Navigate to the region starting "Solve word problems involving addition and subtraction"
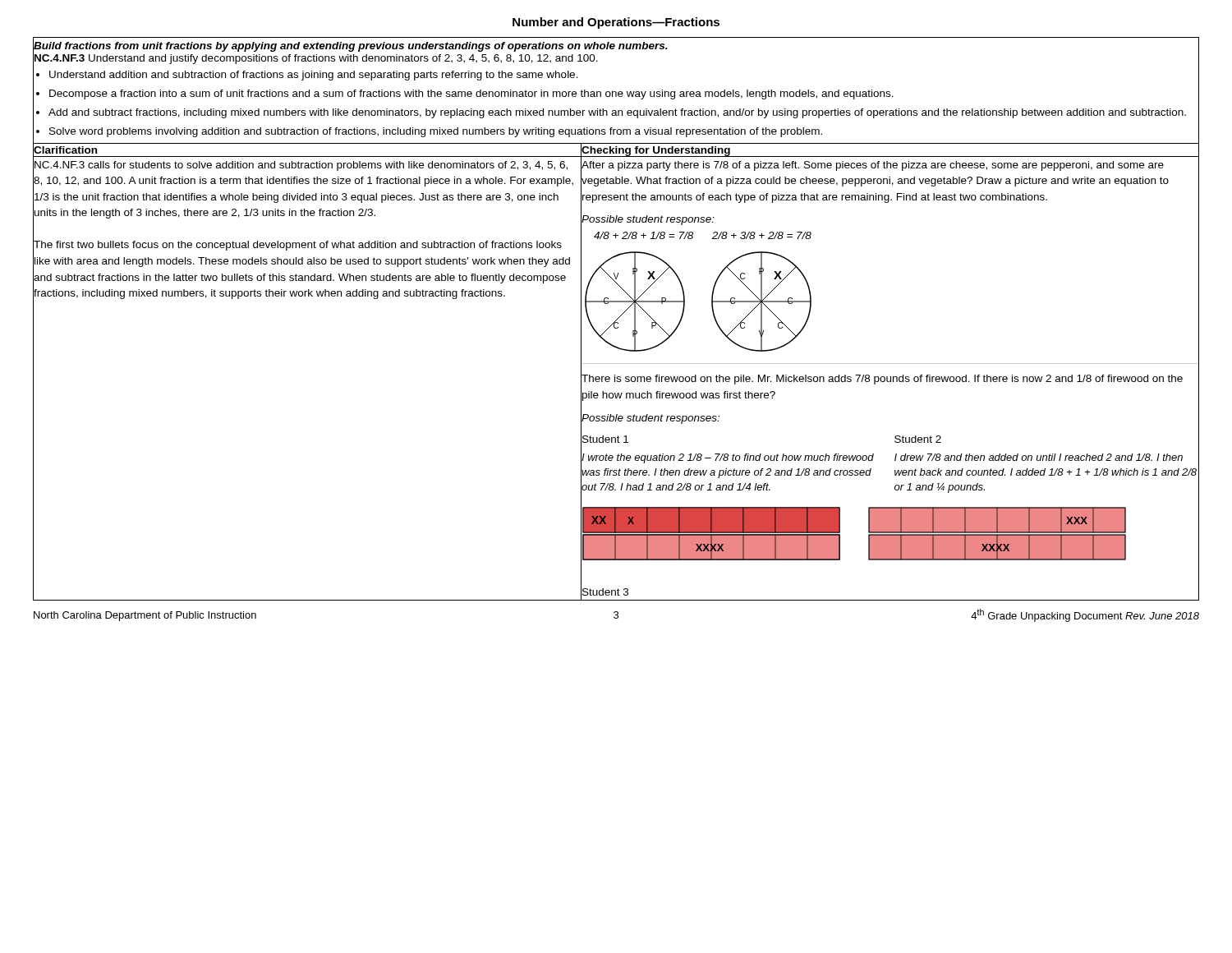The width and height of the screenshot is (1232, 953). [x=436, y=131]
